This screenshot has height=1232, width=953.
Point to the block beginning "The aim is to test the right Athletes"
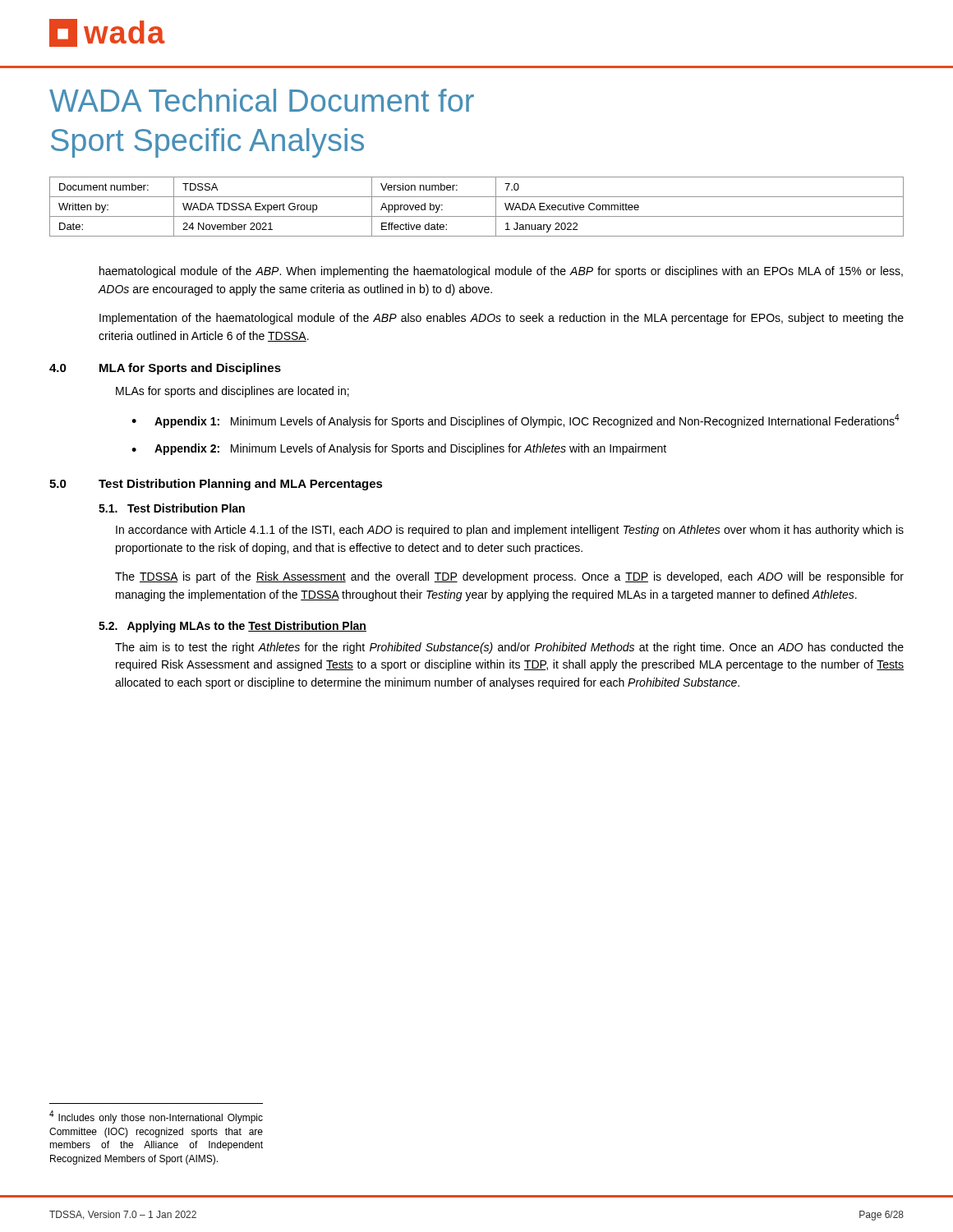click(509, 665)
